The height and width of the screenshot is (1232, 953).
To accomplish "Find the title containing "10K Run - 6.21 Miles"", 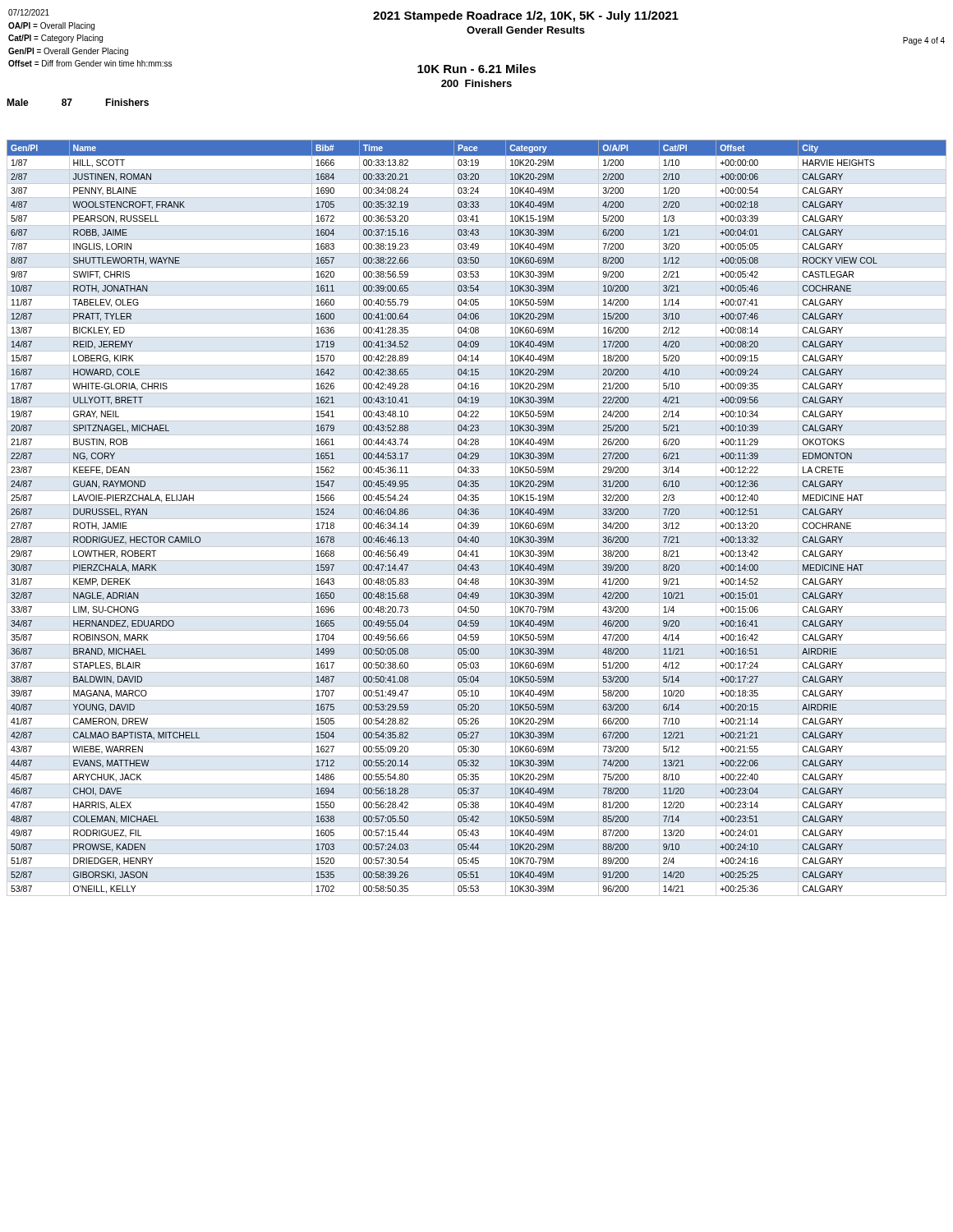I will tap(476, 69).
